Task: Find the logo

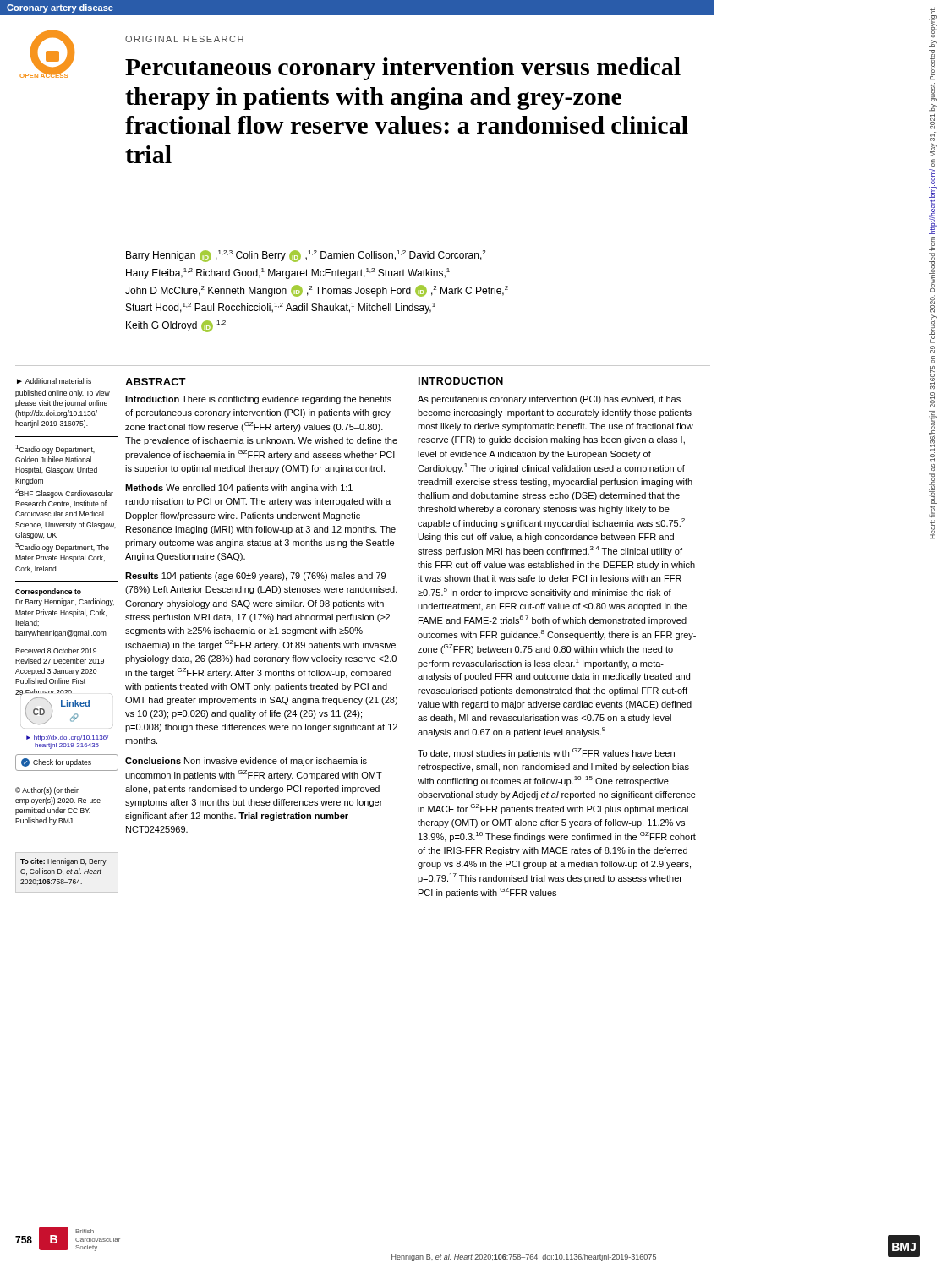Action: 67,712
